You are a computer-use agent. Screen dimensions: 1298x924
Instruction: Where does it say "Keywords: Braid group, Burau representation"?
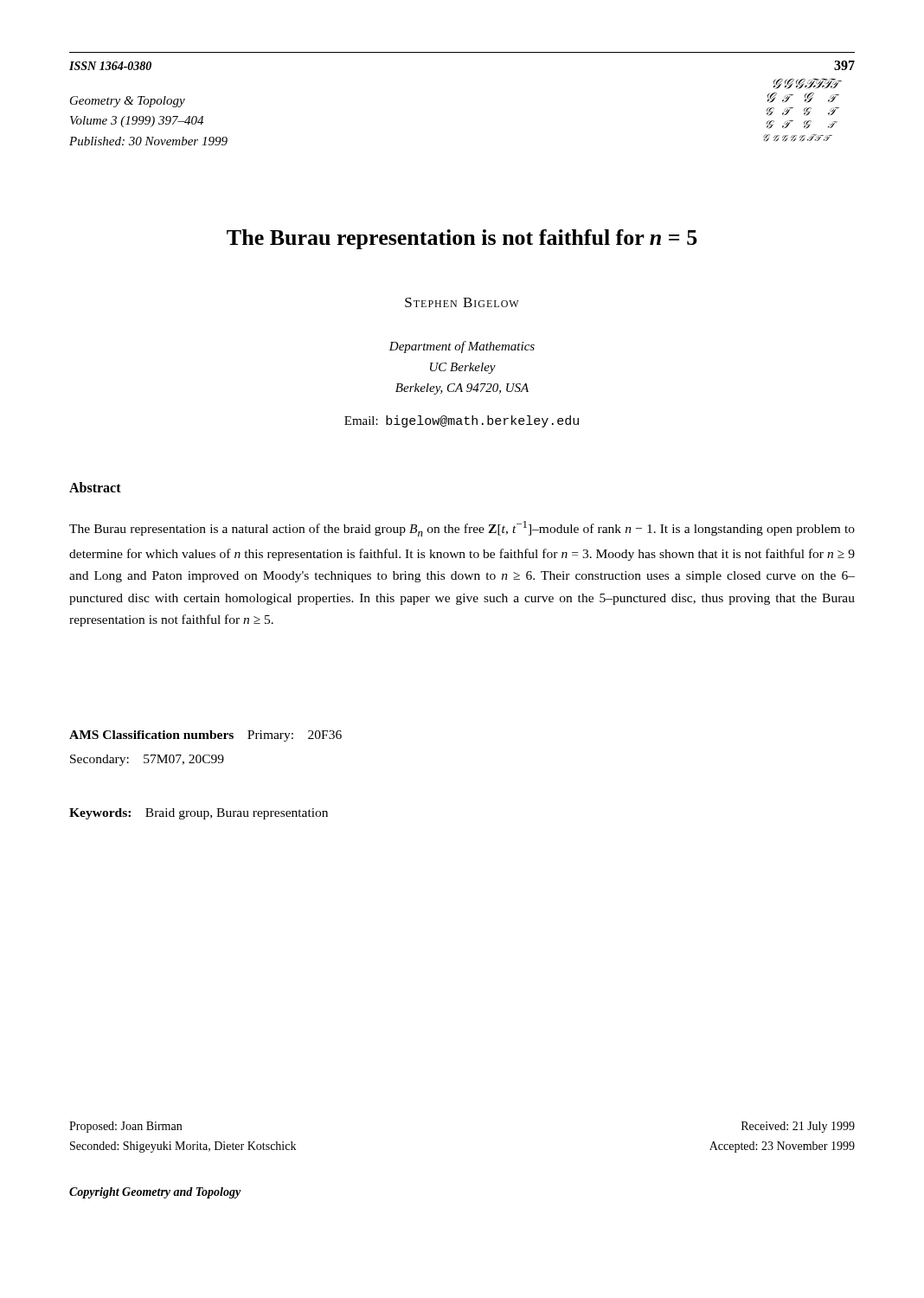(199, 812)
